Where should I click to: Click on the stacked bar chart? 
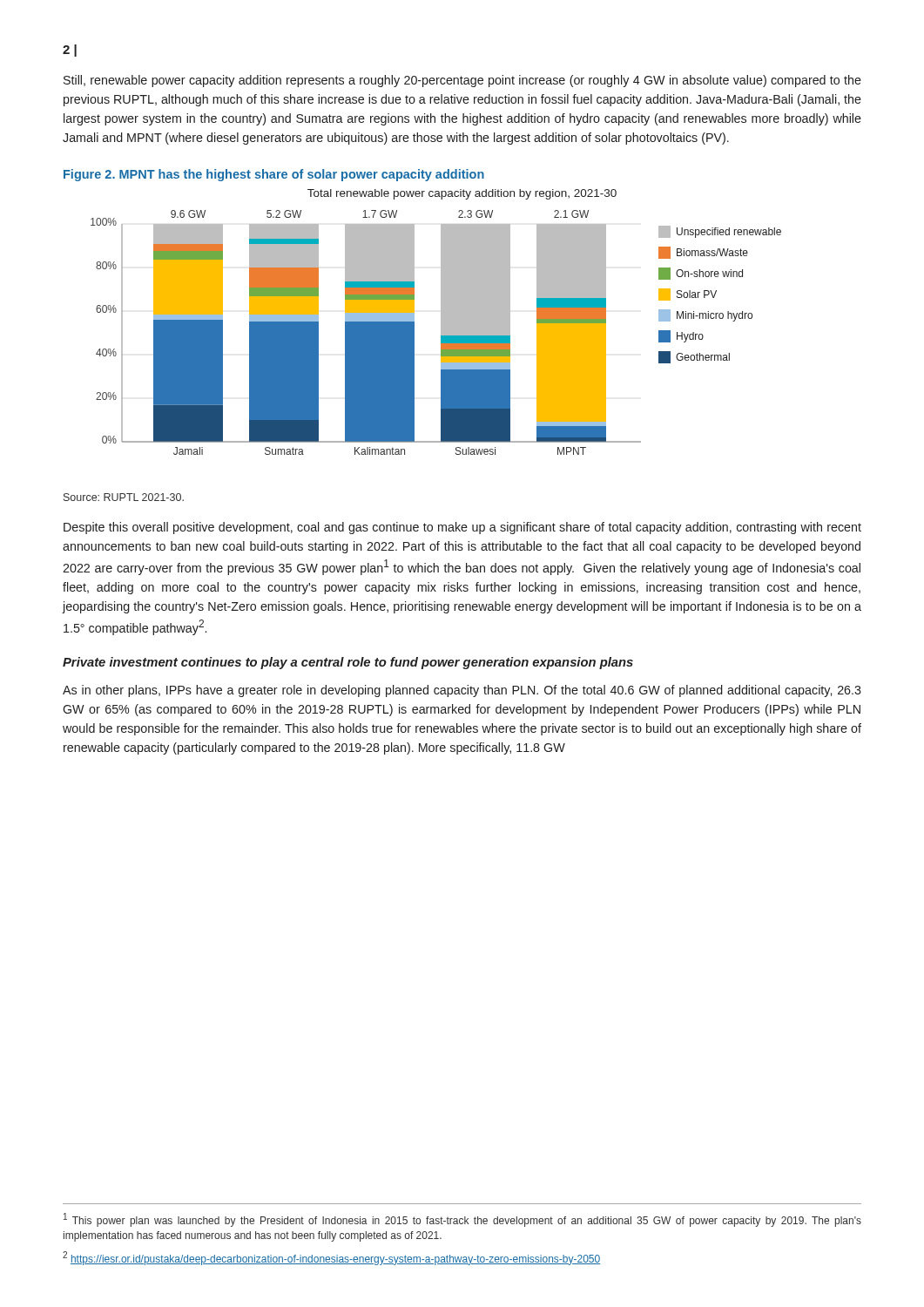pos(462,337)
